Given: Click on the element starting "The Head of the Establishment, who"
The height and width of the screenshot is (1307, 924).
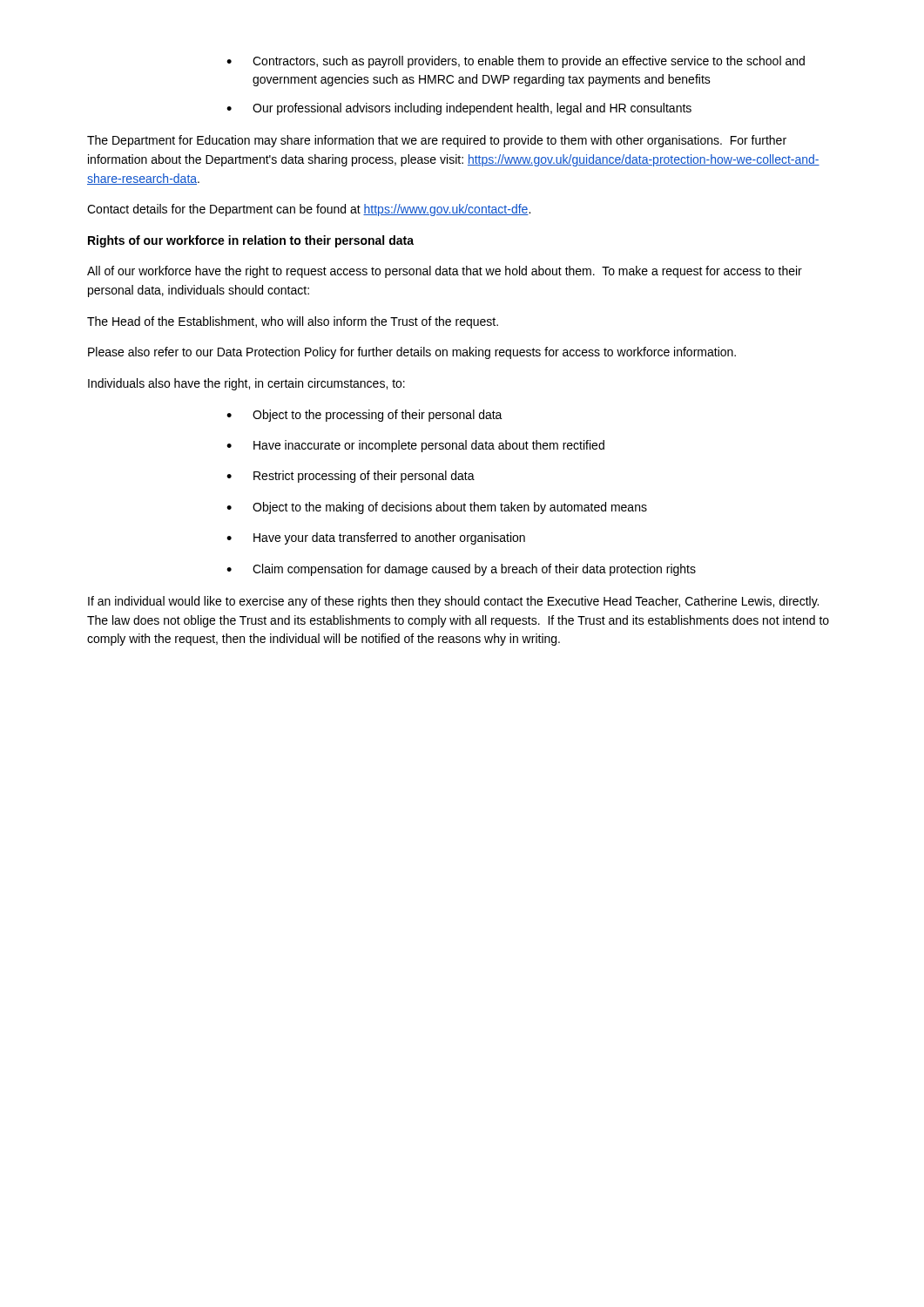Looking at the screenshot, I should (293, 321).
